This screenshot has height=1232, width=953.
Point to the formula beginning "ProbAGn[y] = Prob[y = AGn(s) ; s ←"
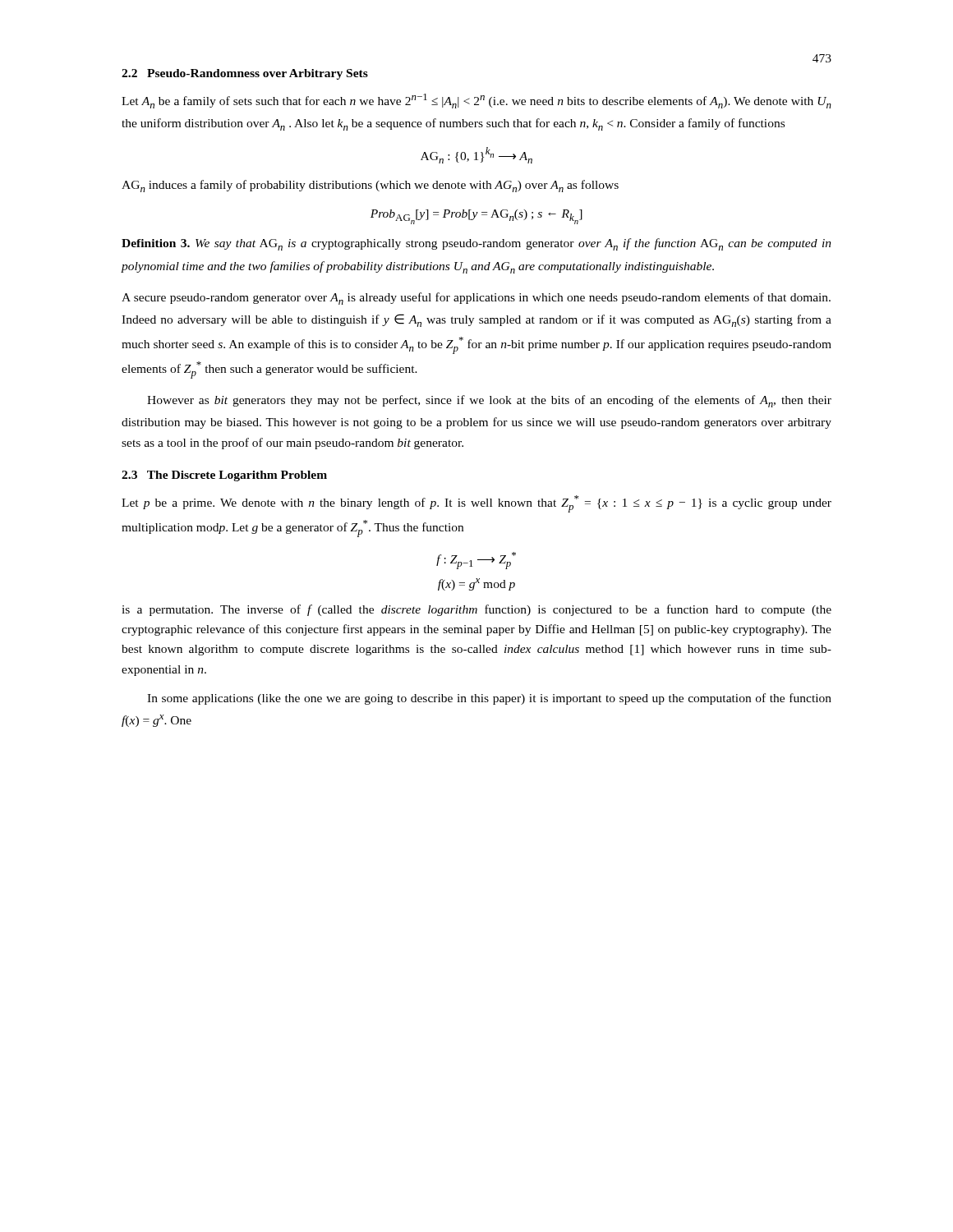coord(476,216)
